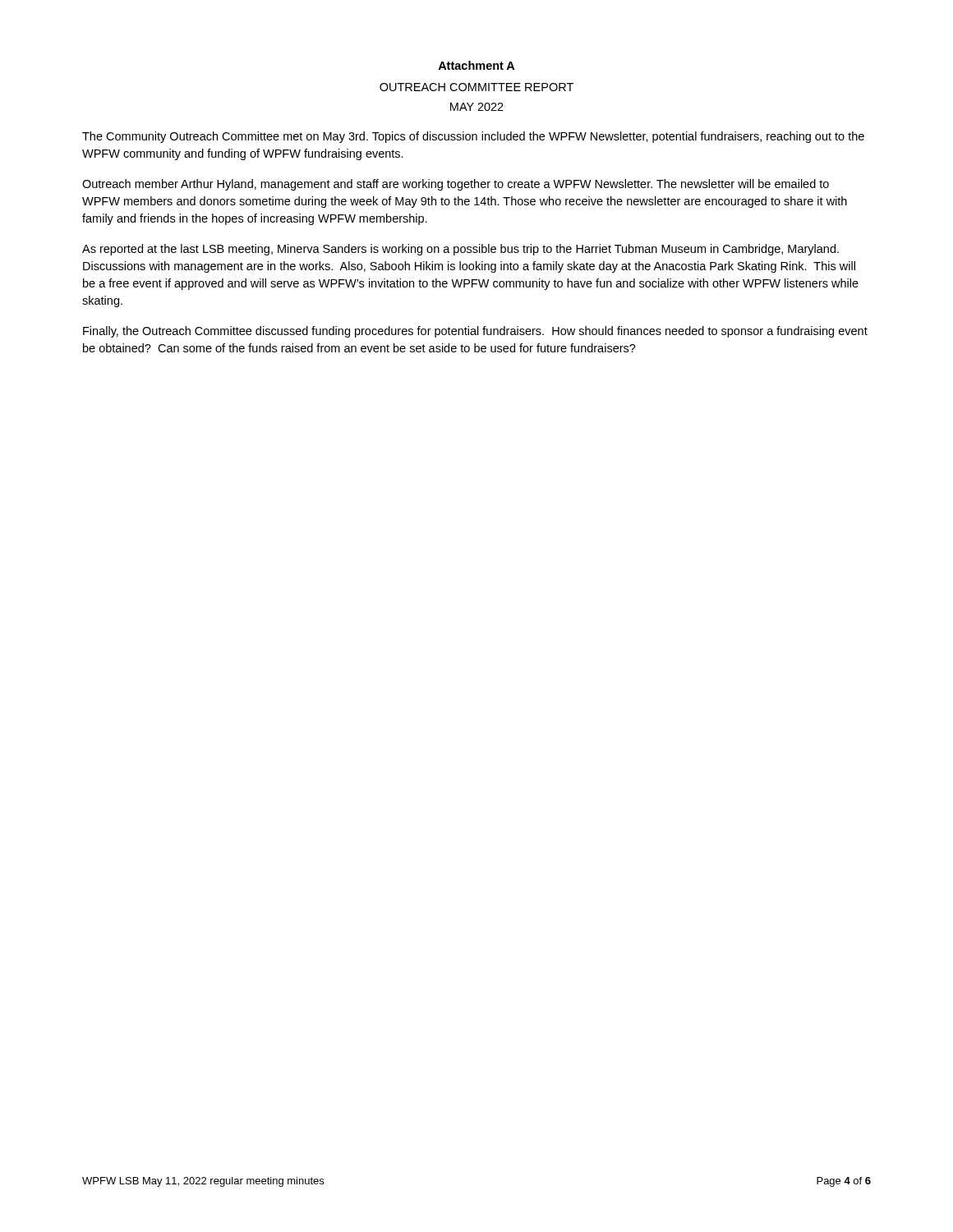Select the section header that reads "OUTREACH COMMITTEE REPORT"
Screen dimensions: 1232x953
[476, 87]
